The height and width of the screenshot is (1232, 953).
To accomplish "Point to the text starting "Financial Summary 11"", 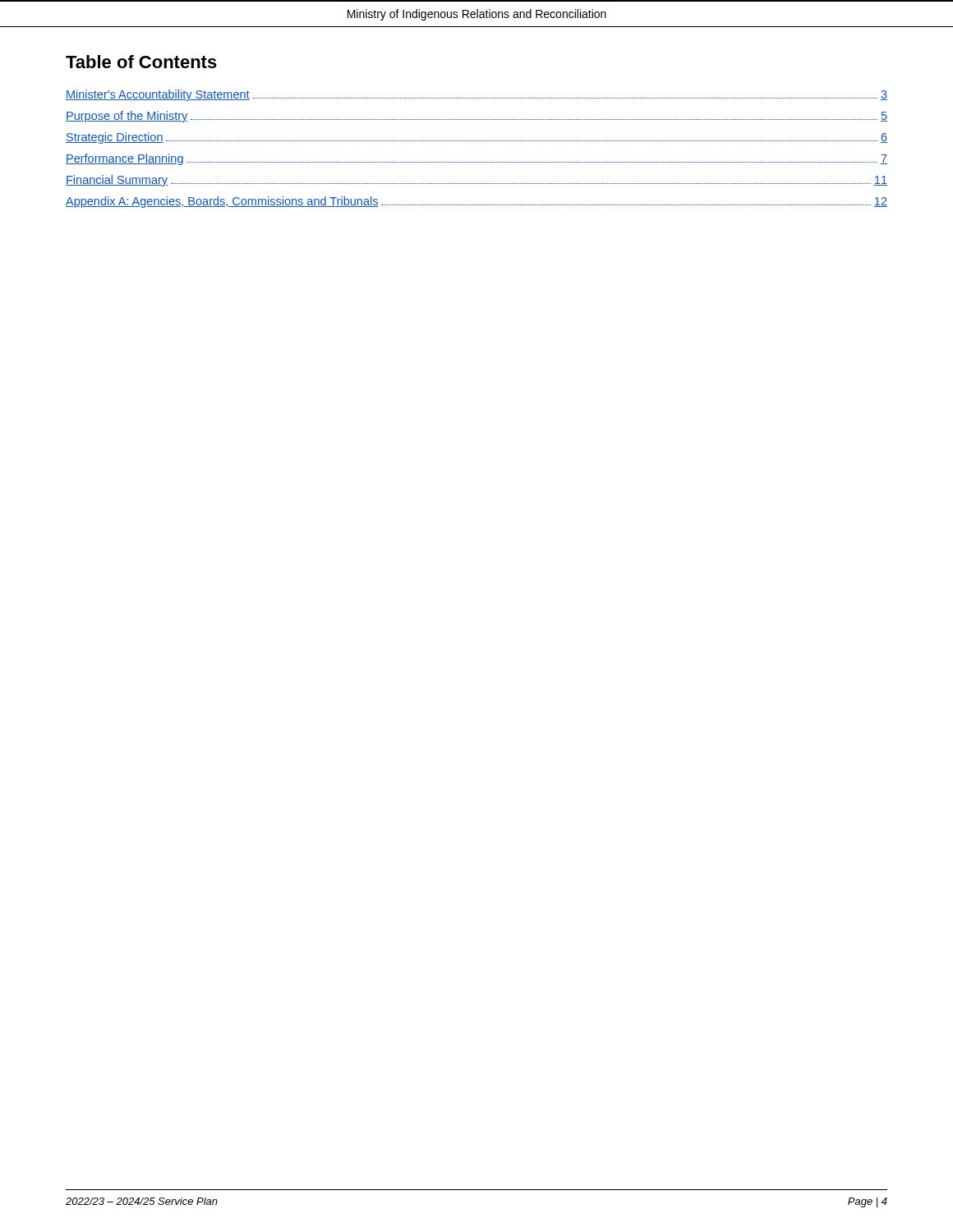I will [x=476, y=180].
